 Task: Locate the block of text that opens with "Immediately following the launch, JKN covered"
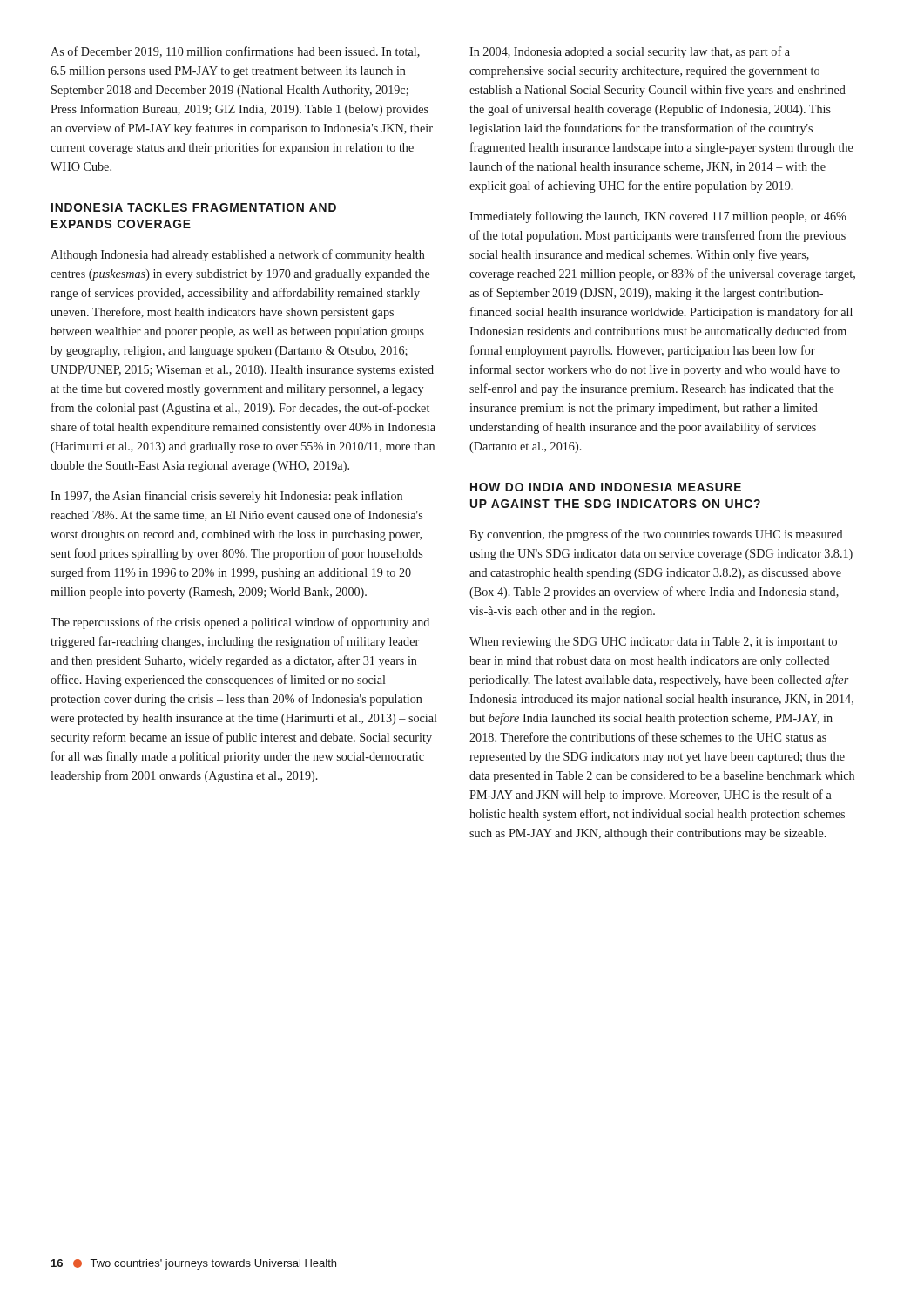(663, 331)
